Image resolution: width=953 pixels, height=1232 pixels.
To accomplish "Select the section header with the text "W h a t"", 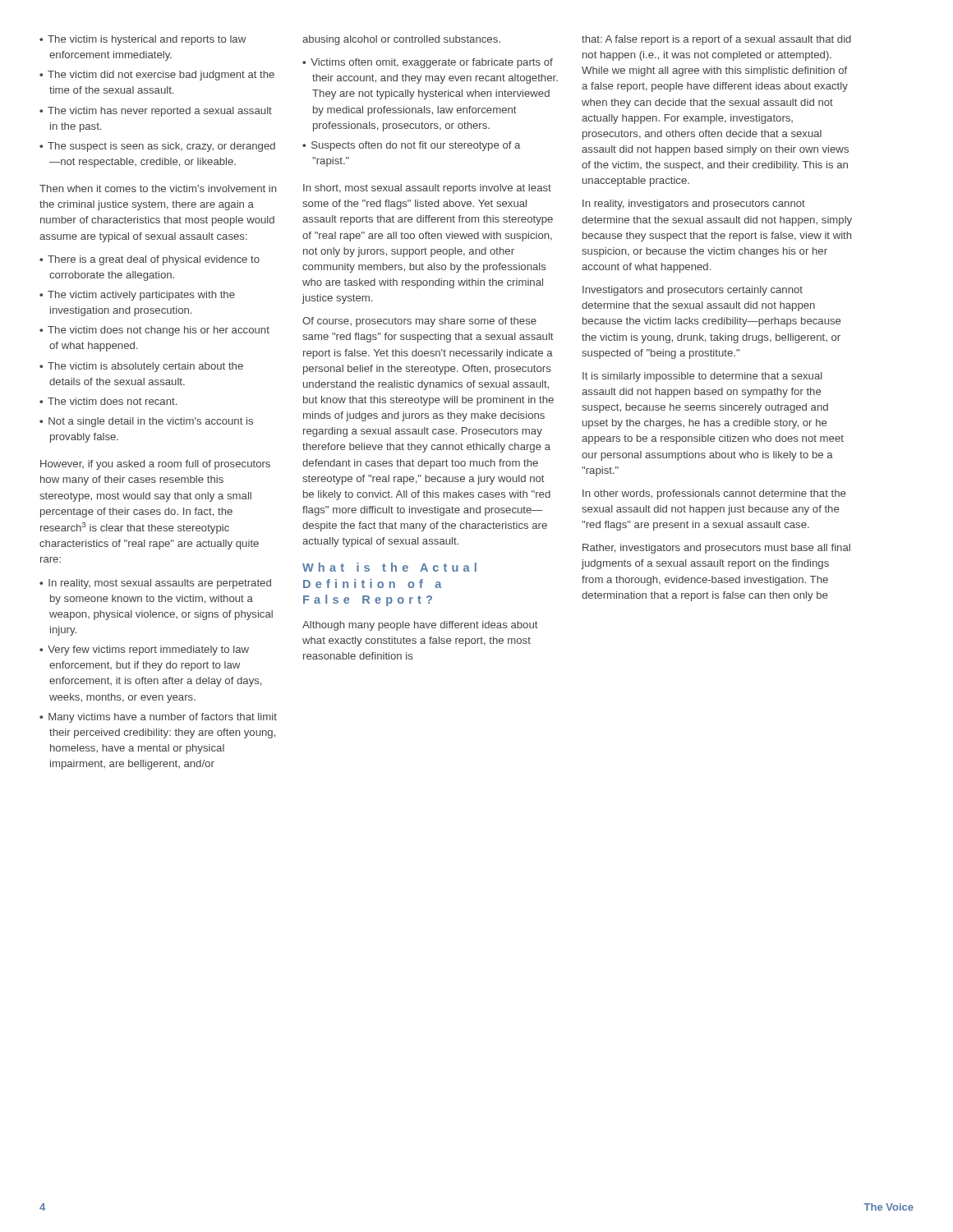I will click(390, 584).
